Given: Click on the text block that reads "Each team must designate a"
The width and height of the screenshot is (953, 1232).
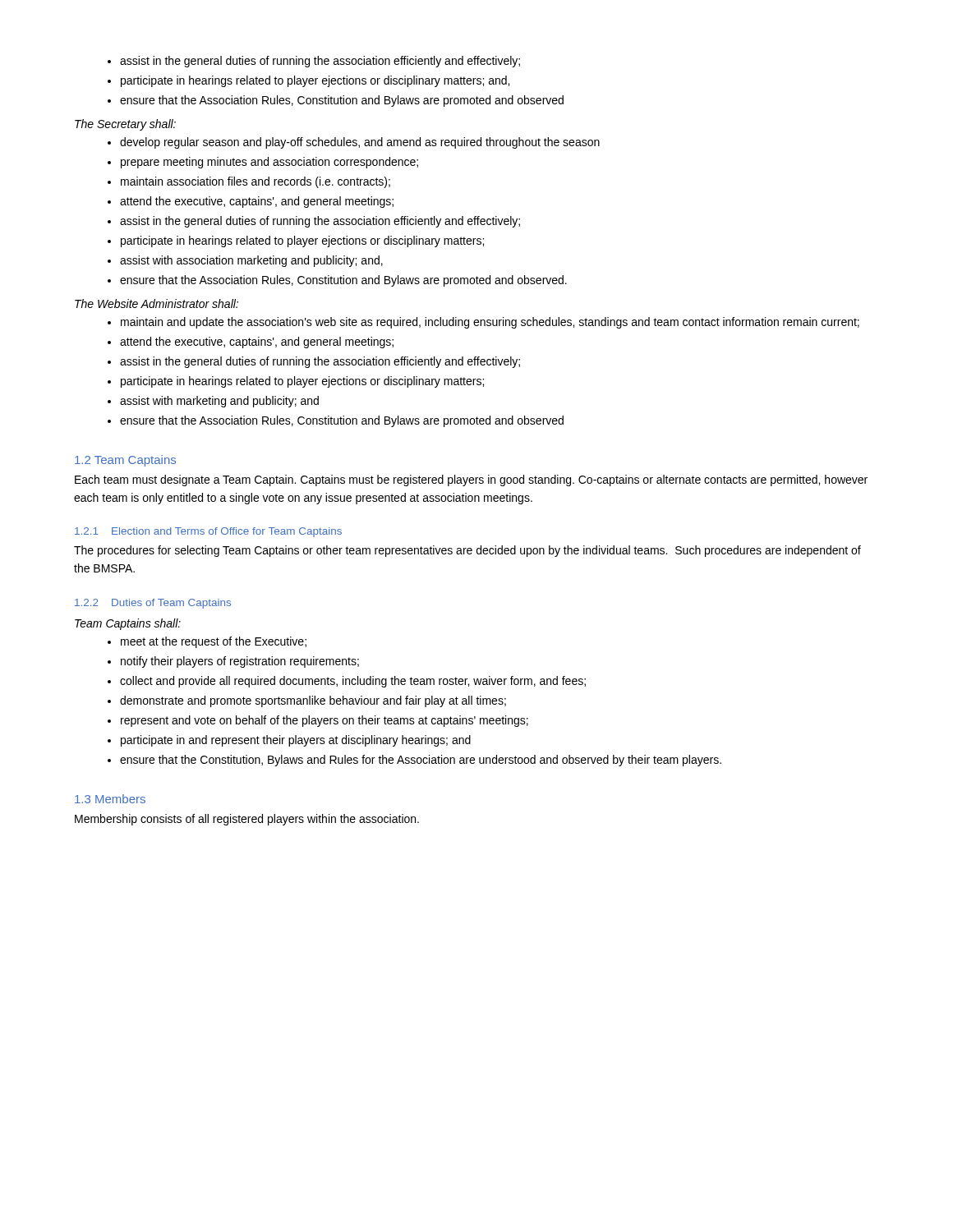Looking at the screenshot, I should pyautogui.click(x=471, y=489).
